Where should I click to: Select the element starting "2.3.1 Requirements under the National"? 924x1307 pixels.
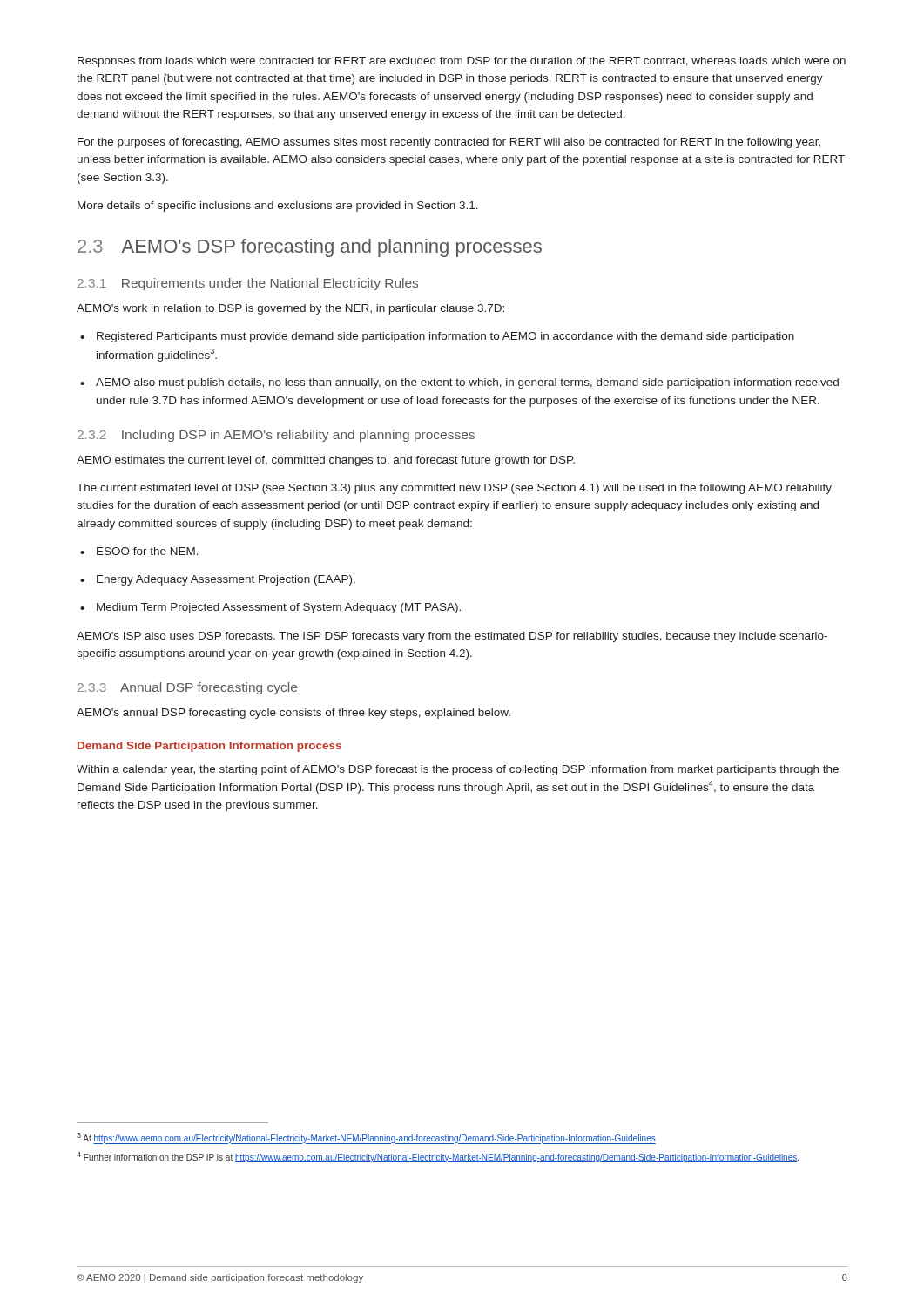248,284
